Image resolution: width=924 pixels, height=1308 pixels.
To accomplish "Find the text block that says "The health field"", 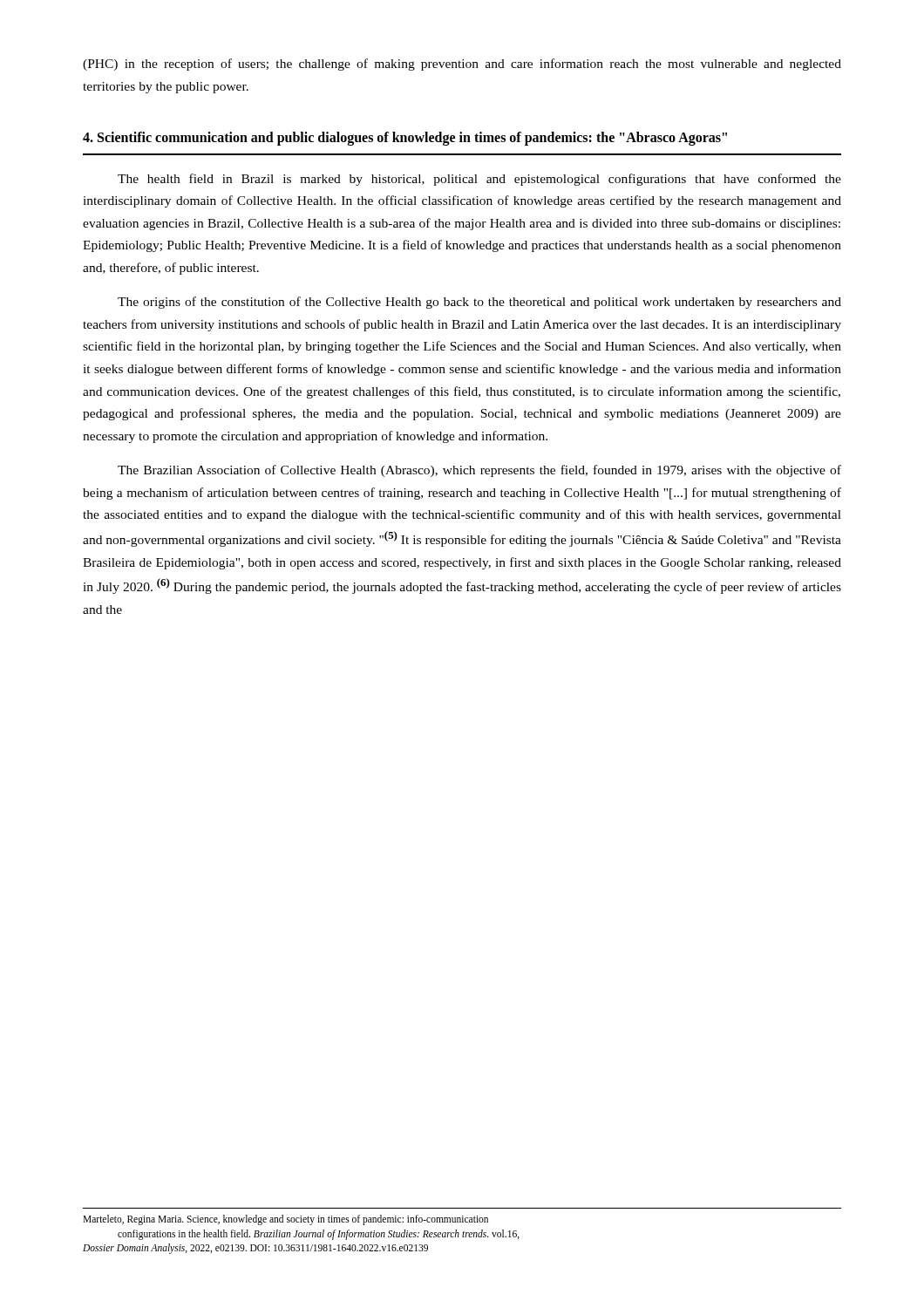I will 462,222.
